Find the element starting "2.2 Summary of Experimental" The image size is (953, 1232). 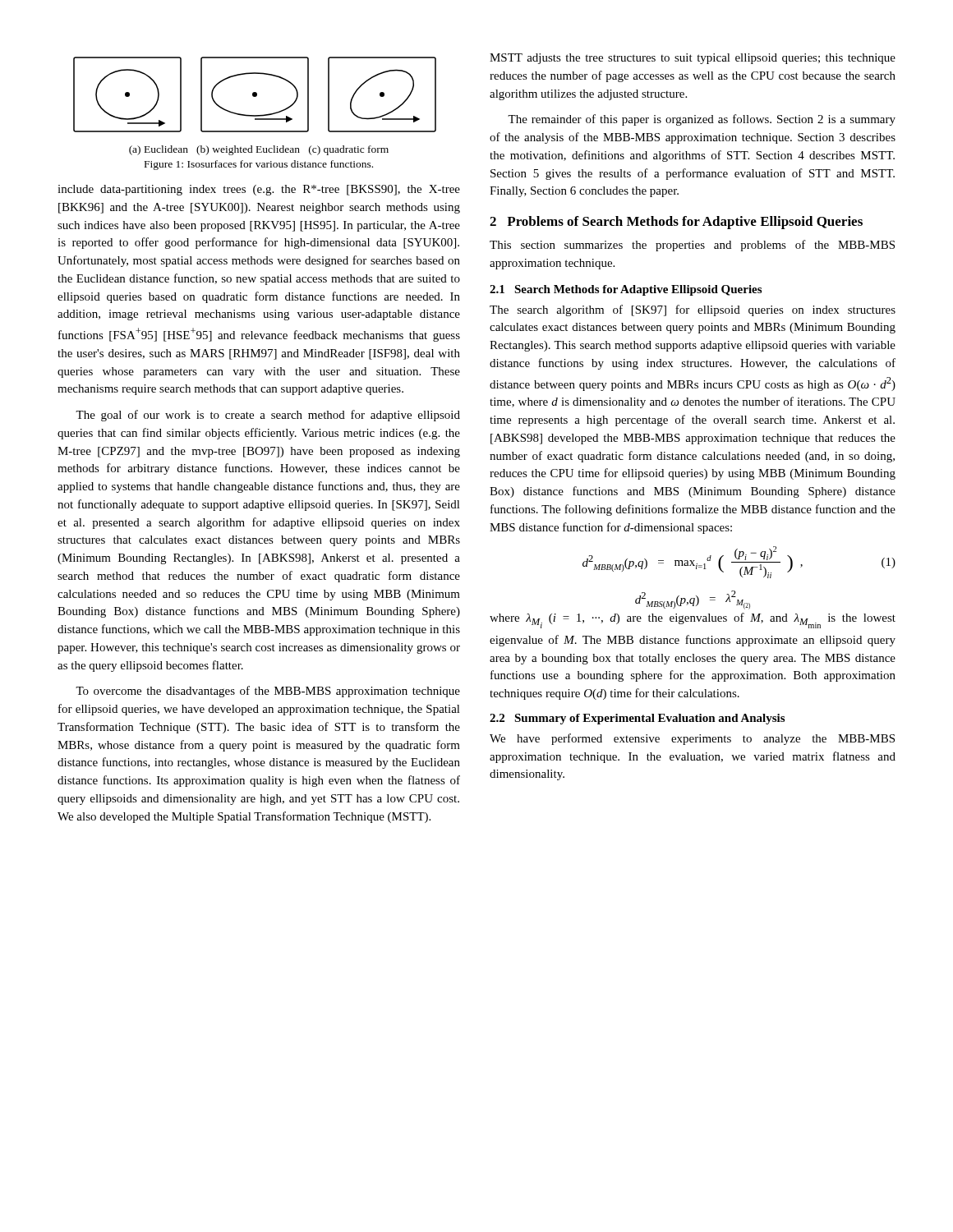coord(693,718)
